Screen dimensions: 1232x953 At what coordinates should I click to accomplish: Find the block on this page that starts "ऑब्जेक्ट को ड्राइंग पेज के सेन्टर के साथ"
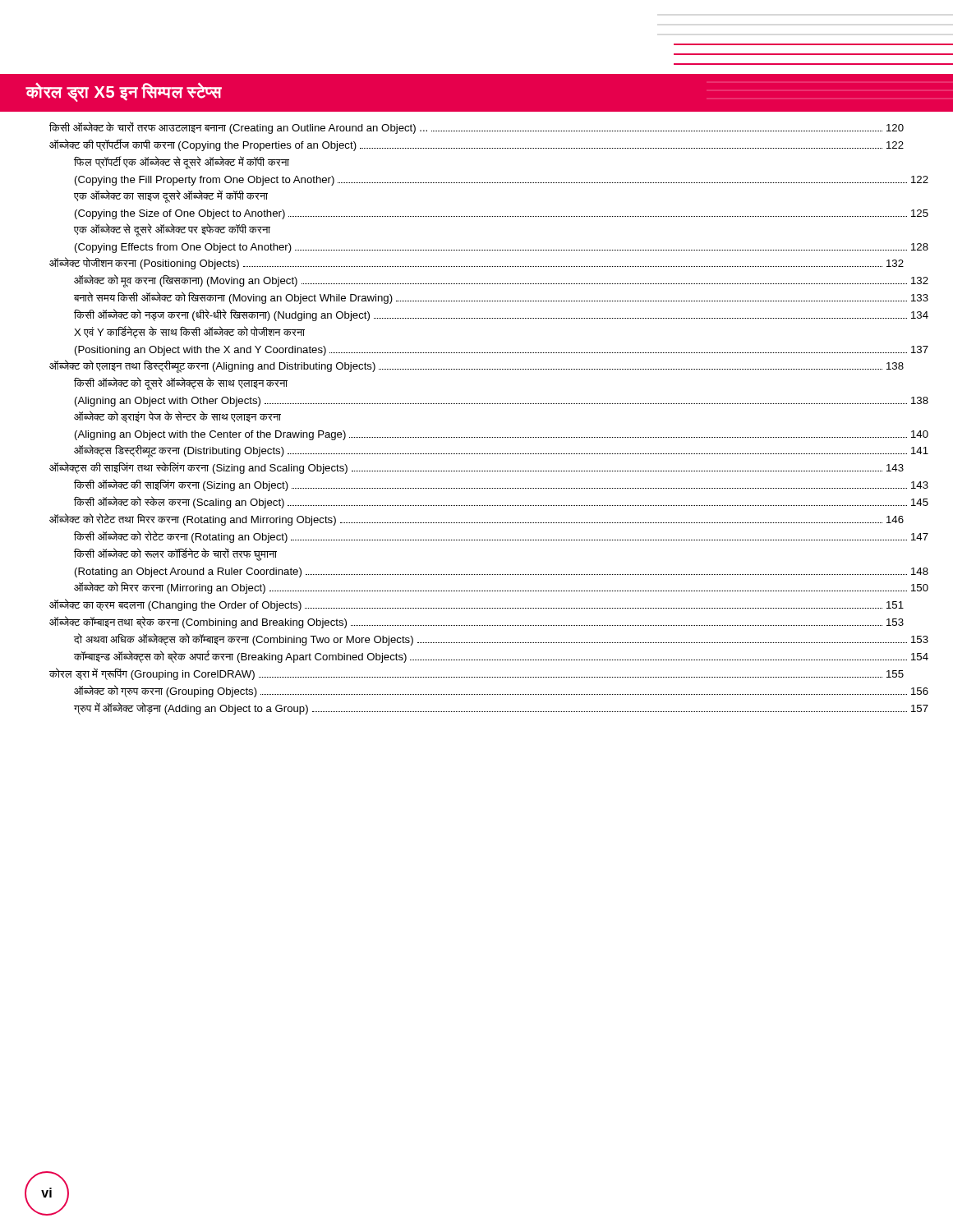(177, 417)
